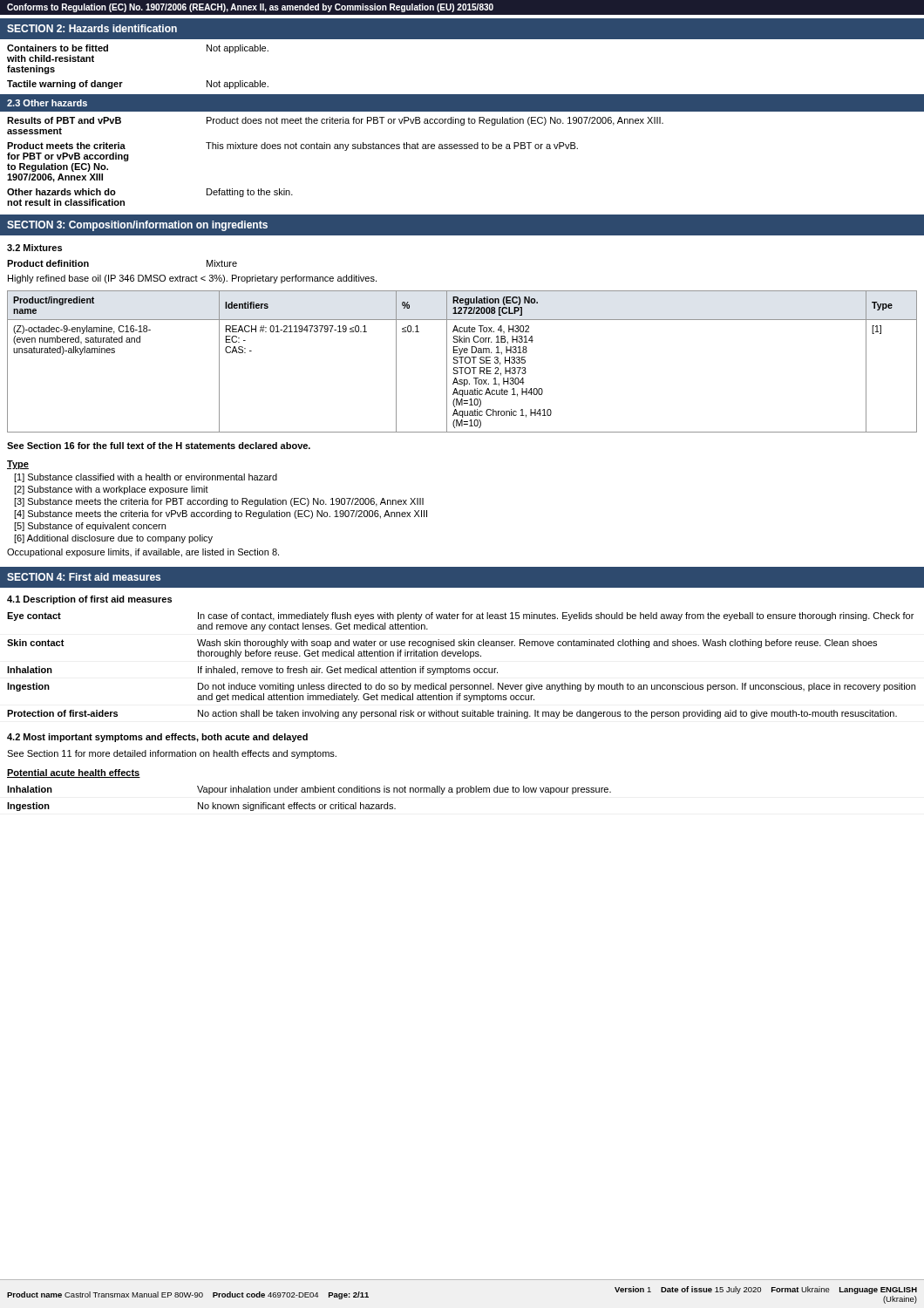Select the passage starting "See Section 11"
924x1308 pixels.
pos(172,753)
